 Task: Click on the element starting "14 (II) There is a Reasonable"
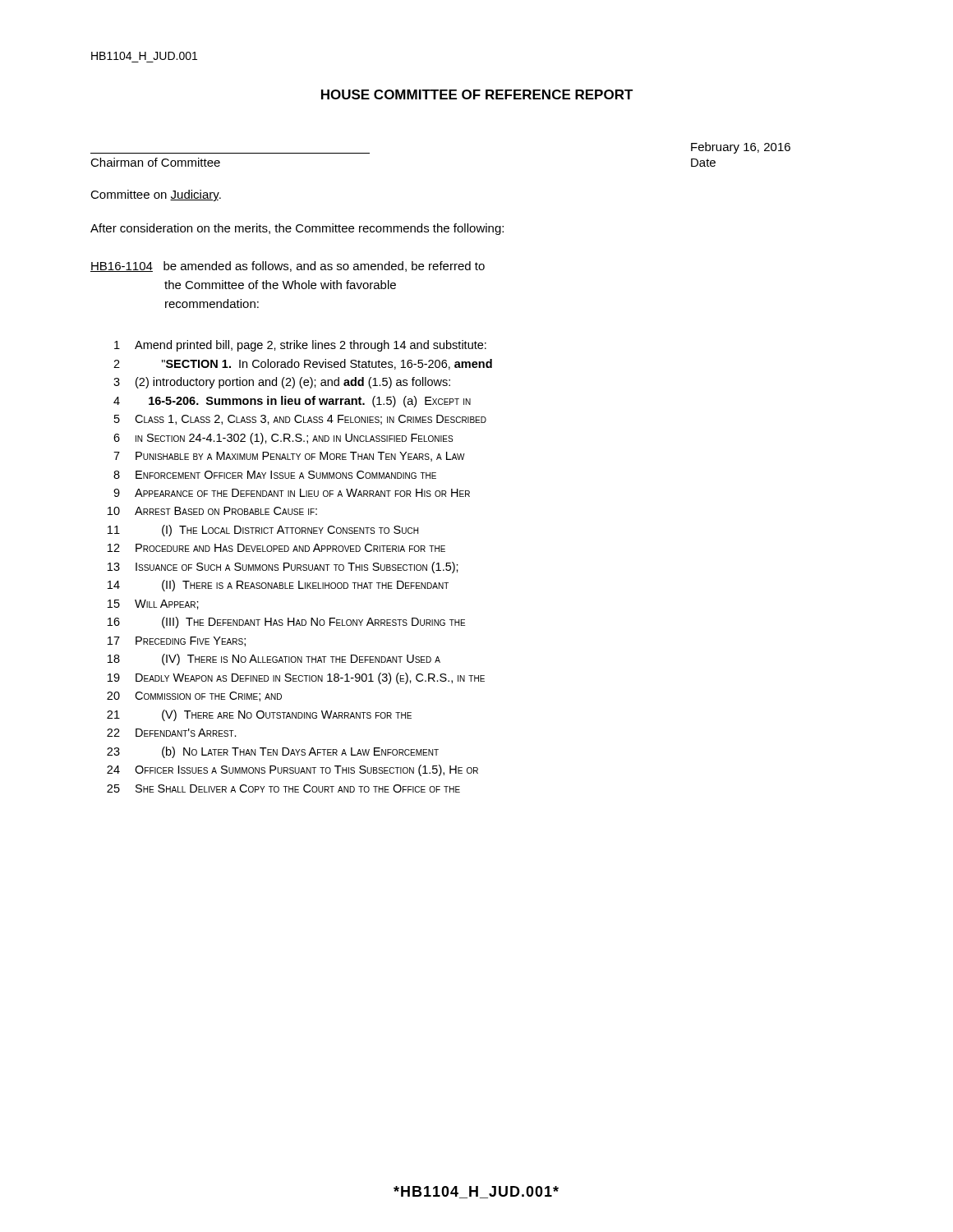pyautogui.click(x=278, y=586)
